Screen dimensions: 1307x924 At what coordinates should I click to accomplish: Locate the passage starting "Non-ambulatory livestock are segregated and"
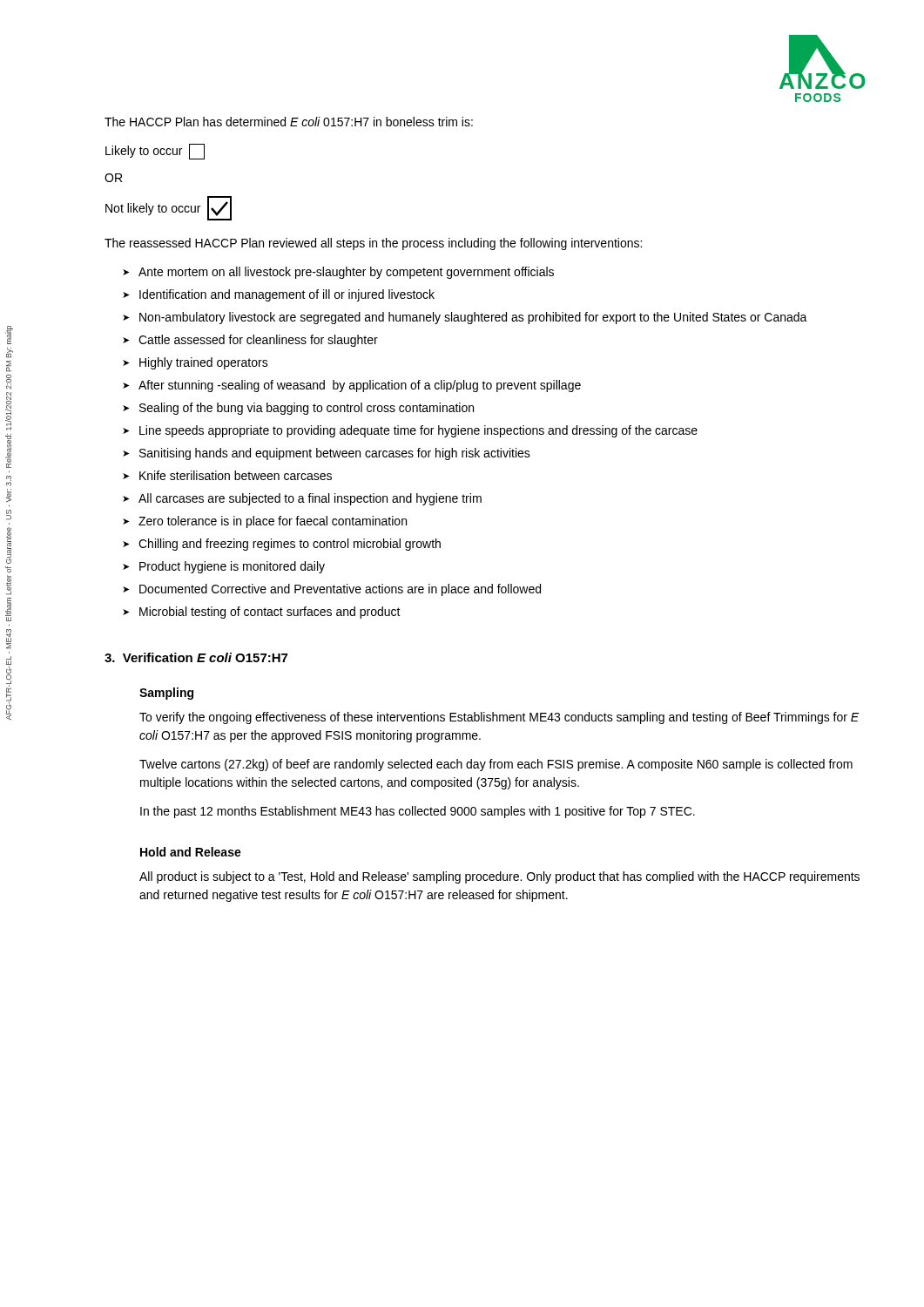pyautogui.click(x=473, y=317)
